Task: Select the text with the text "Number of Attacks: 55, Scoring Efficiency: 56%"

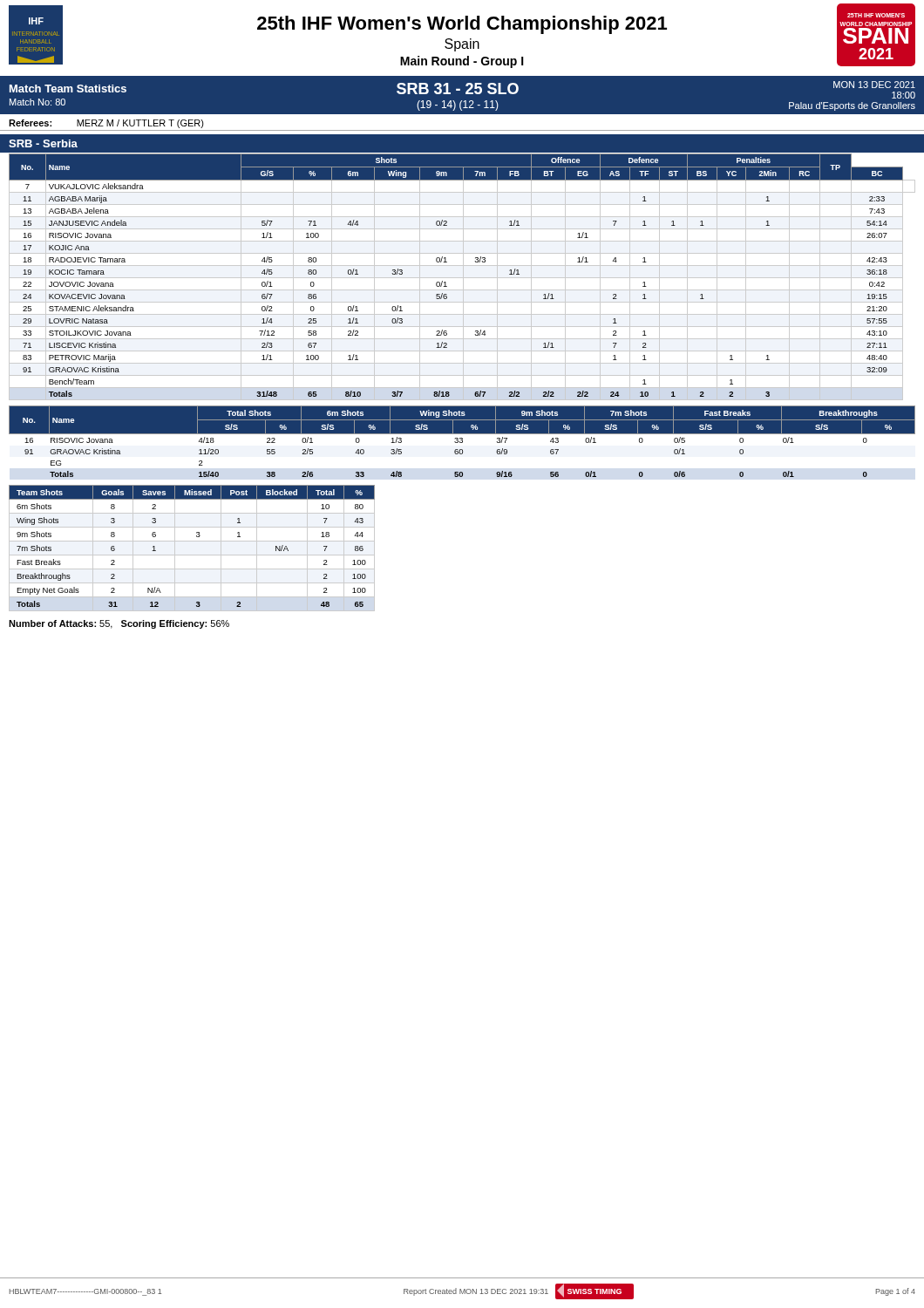Action: point(119,624)
